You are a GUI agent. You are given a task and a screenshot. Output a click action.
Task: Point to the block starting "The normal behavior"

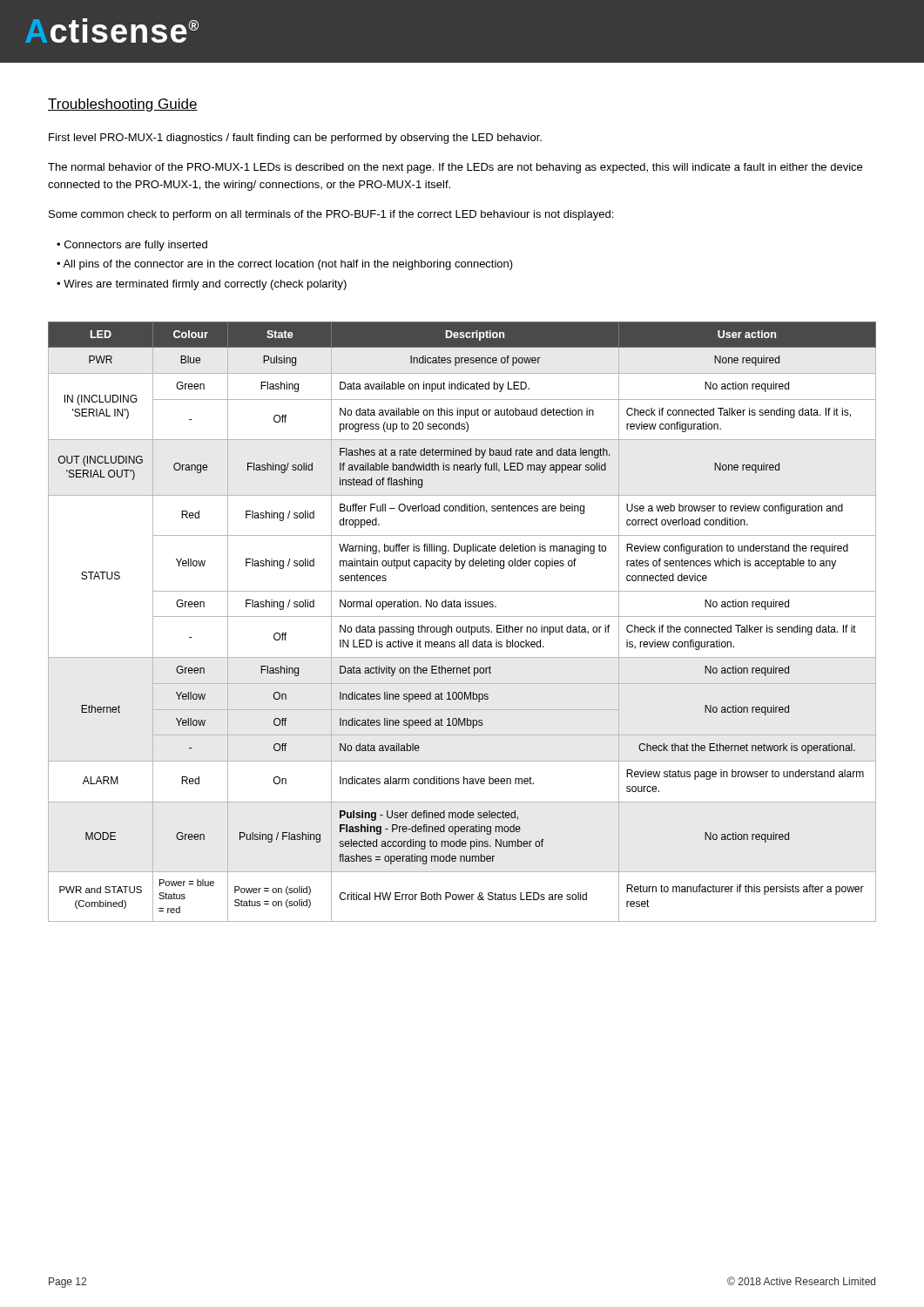click(455, 176)
